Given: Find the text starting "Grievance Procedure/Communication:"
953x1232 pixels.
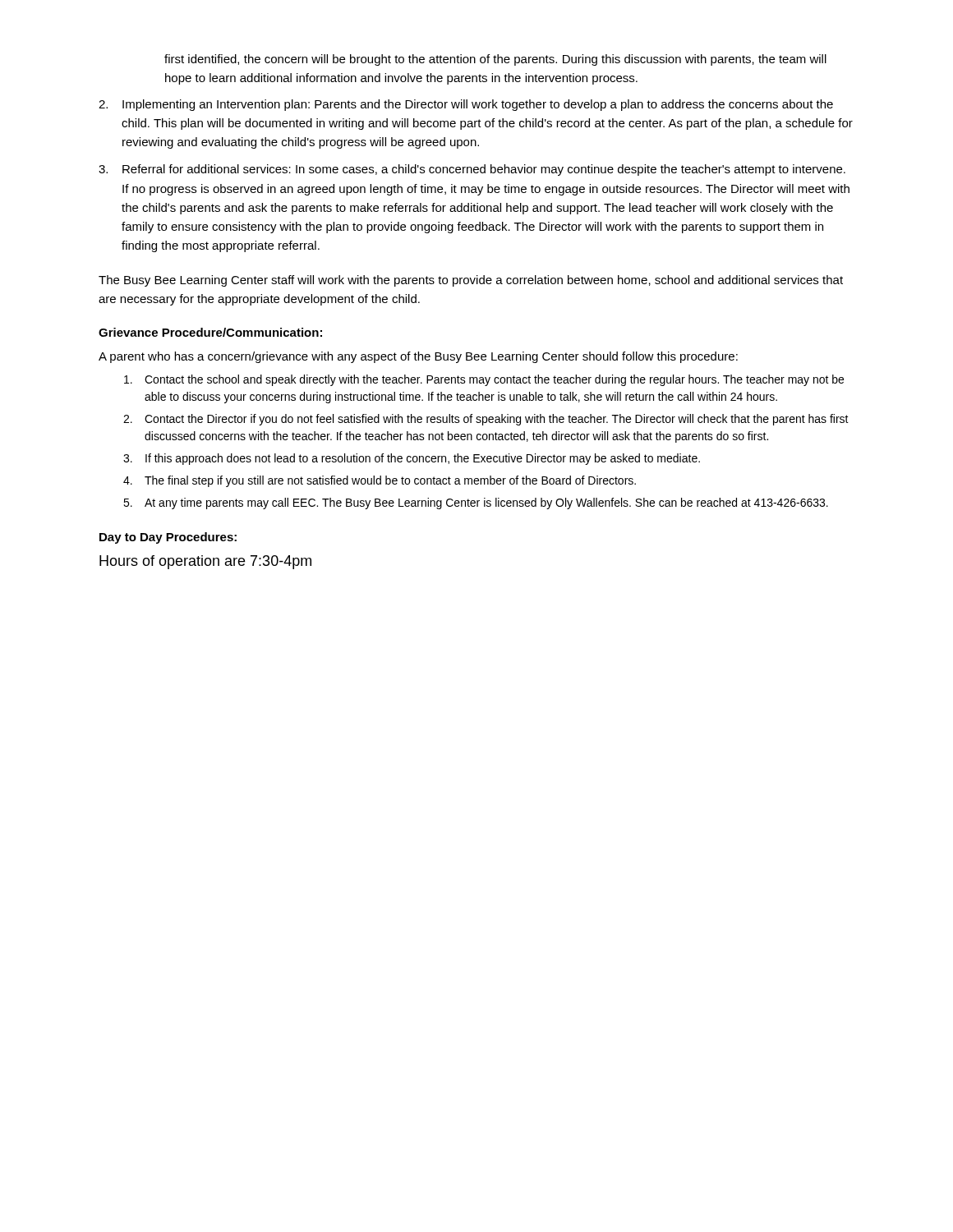Looking at the screenshot, I should point(211,332).
